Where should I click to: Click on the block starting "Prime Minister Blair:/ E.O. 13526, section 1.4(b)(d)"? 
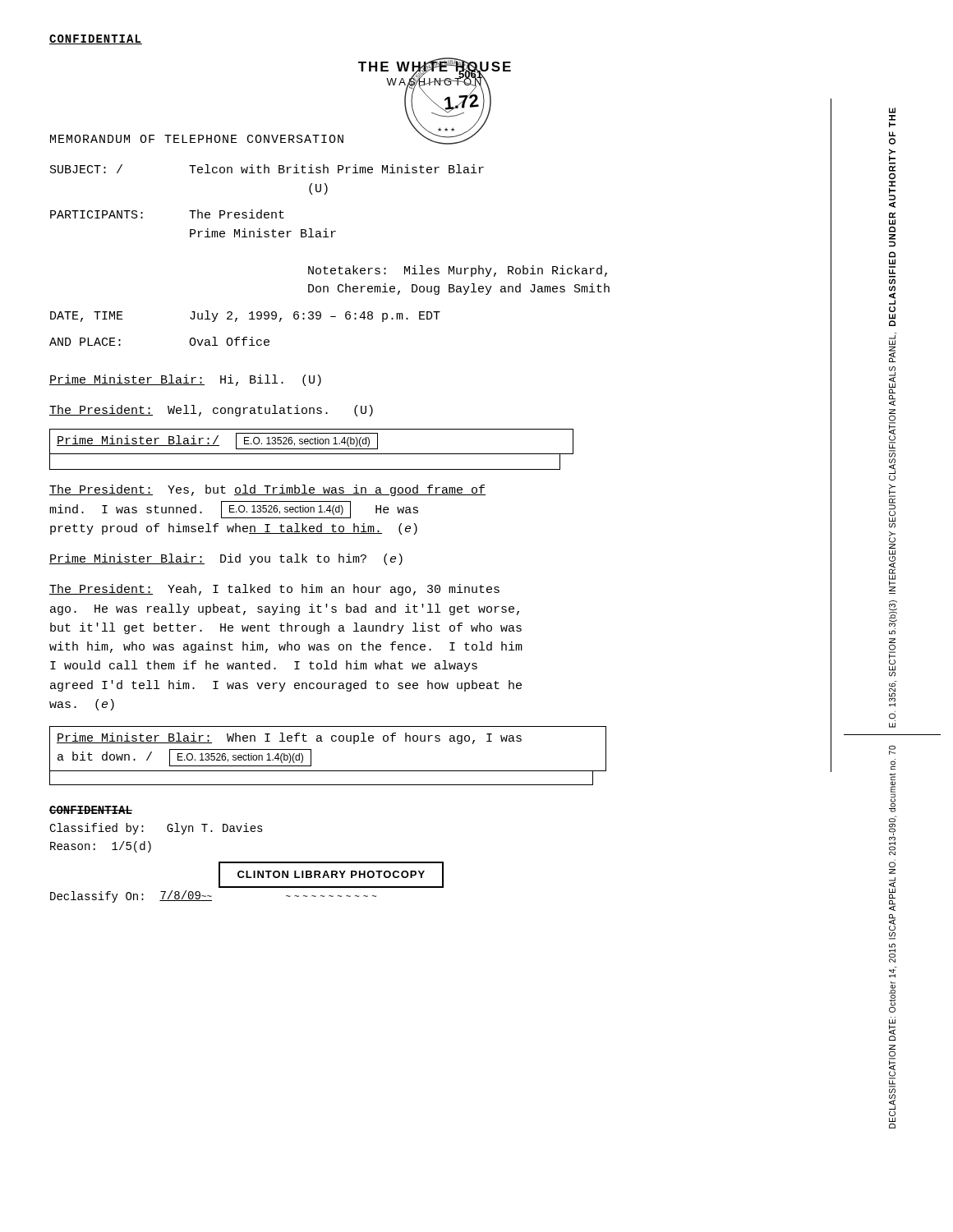217,441
